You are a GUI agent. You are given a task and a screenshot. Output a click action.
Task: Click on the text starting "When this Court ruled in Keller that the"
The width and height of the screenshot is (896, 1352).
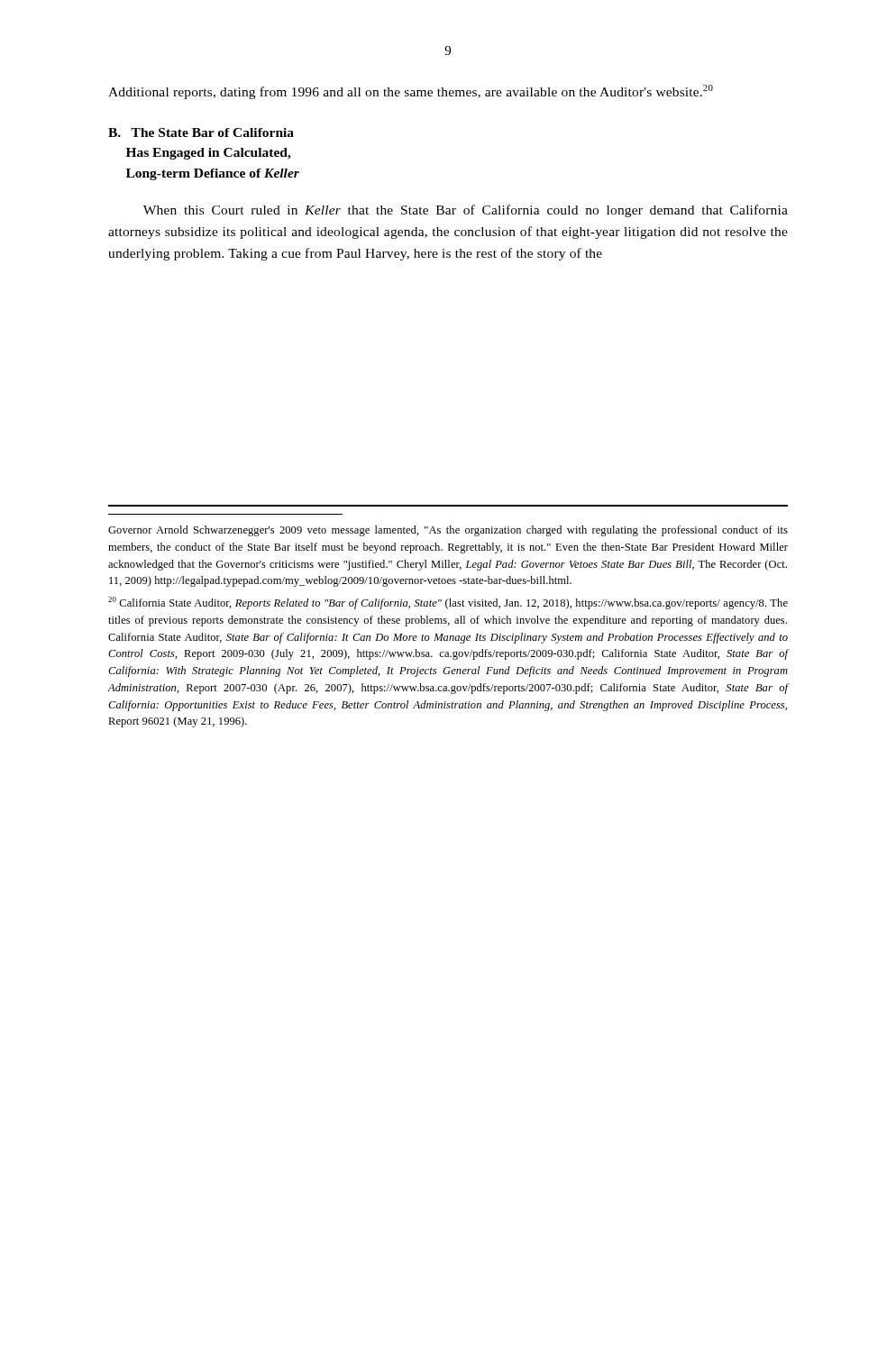click(448, 232)
